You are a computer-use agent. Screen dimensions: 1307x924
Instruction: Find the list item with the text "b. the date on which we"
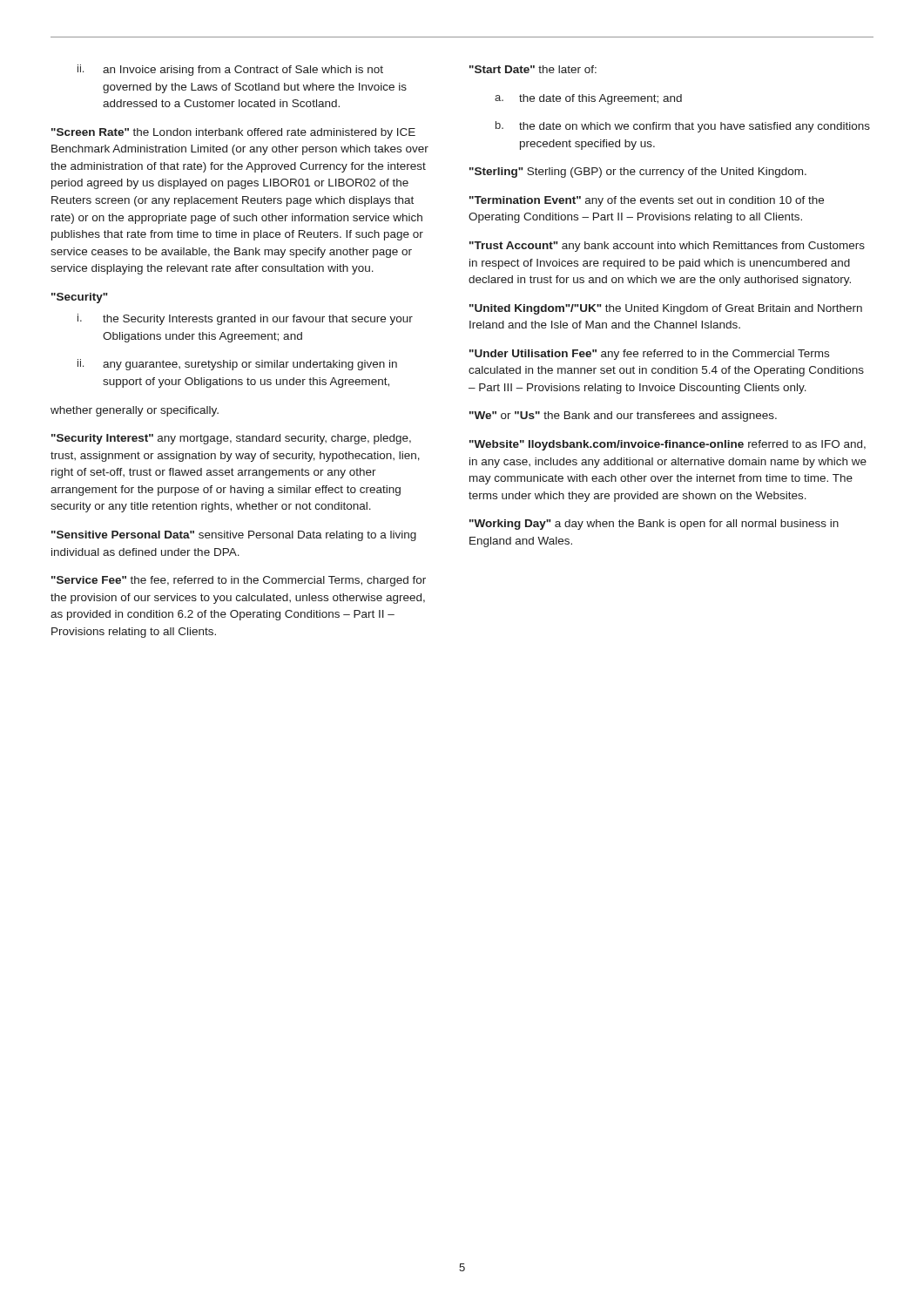[684, 135]
